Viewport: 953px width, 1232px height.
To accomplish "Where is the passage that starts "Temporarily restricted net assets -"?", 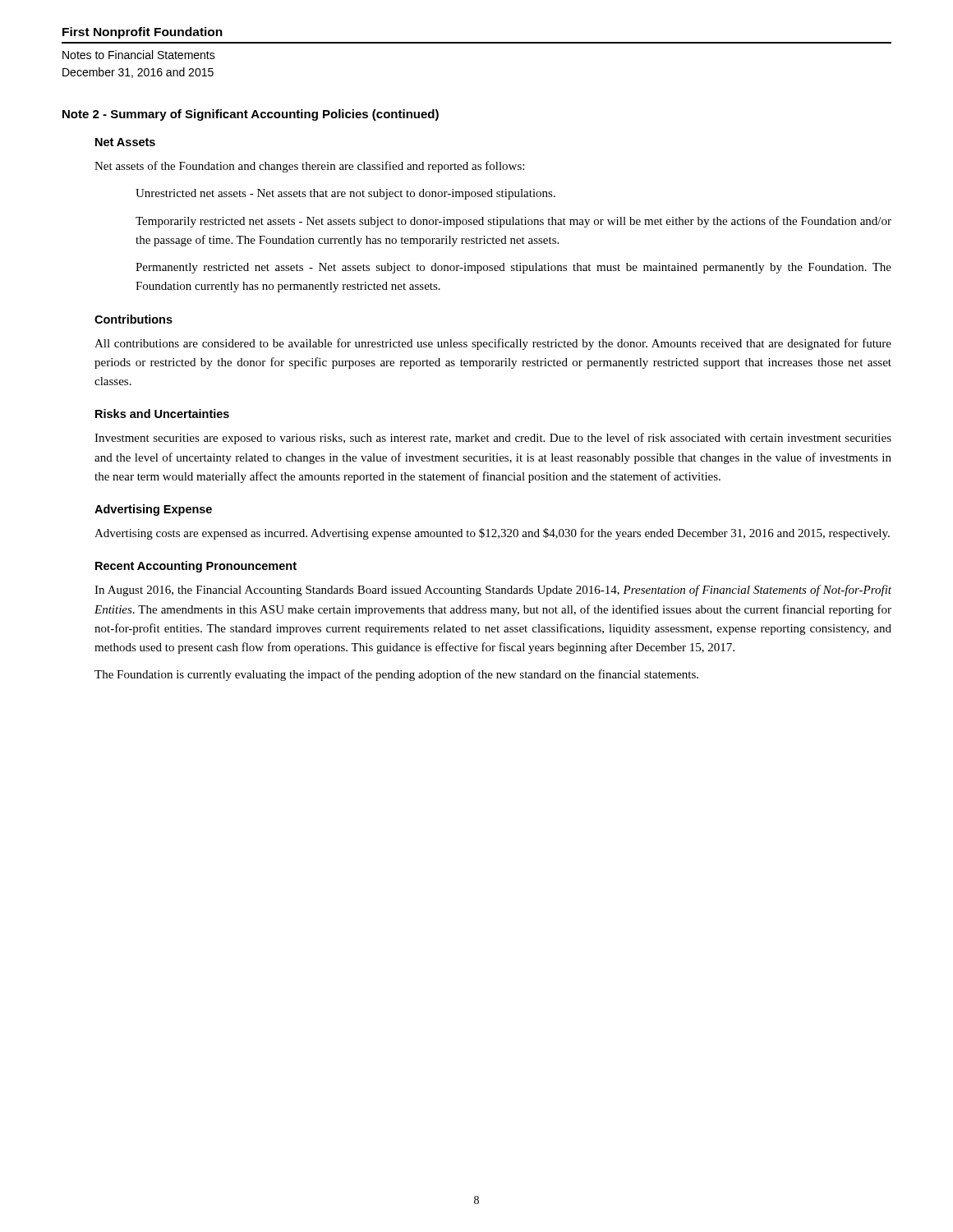I will [513, 230].
